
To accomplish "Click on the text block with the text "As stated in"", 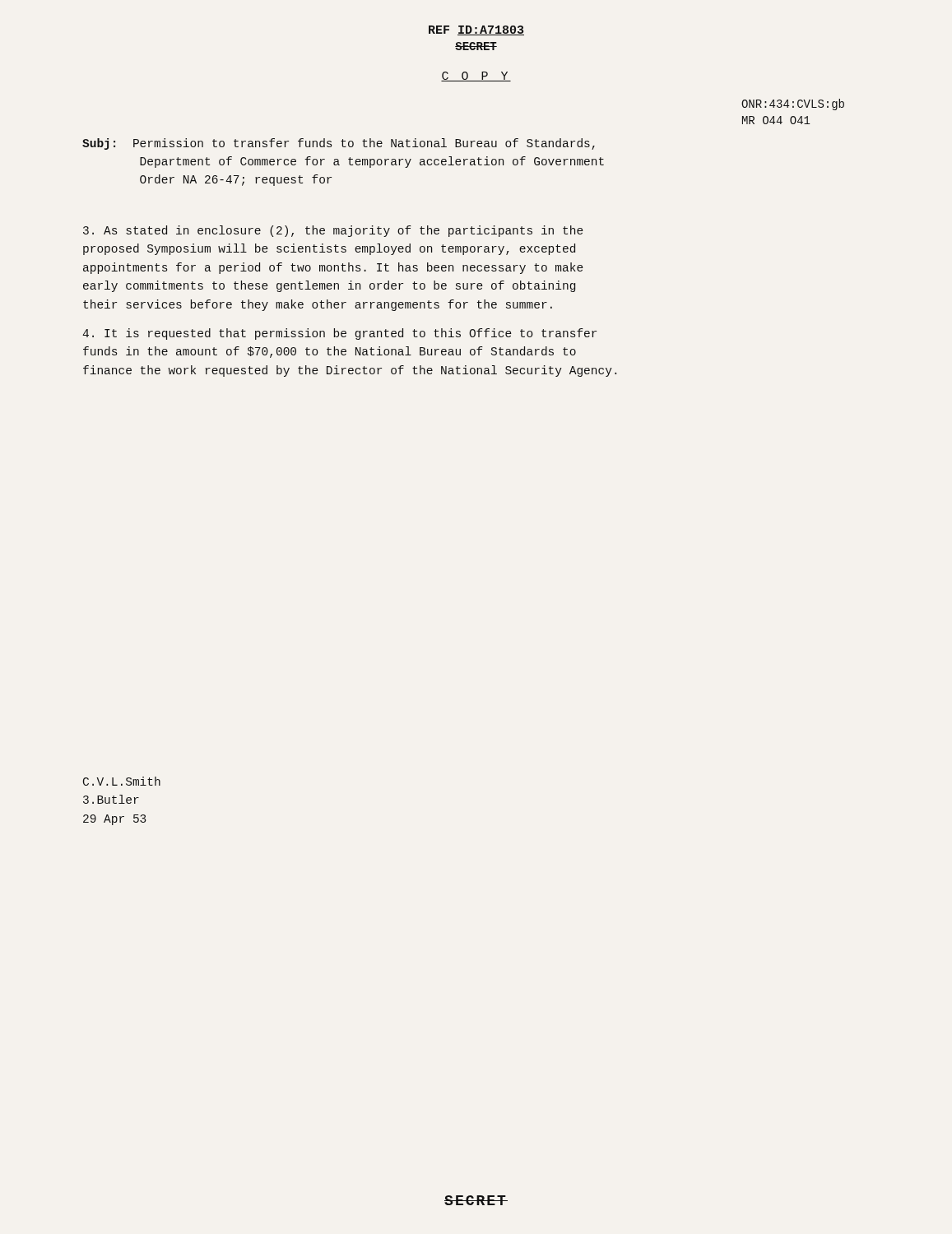I will click(x=333, y=268).
